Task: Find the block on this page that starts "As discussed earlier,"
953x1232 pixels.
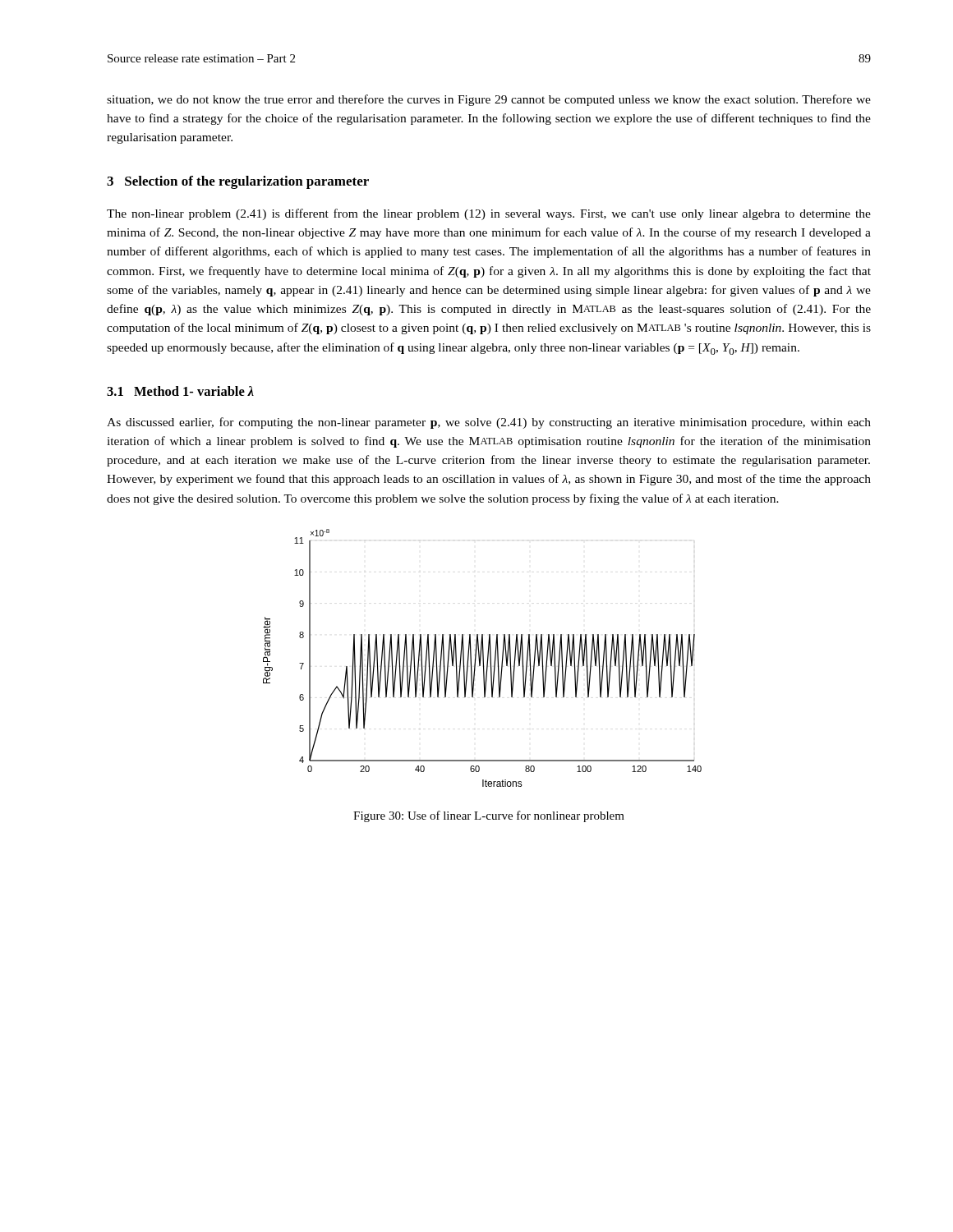Action: click(x=489, y=460)
